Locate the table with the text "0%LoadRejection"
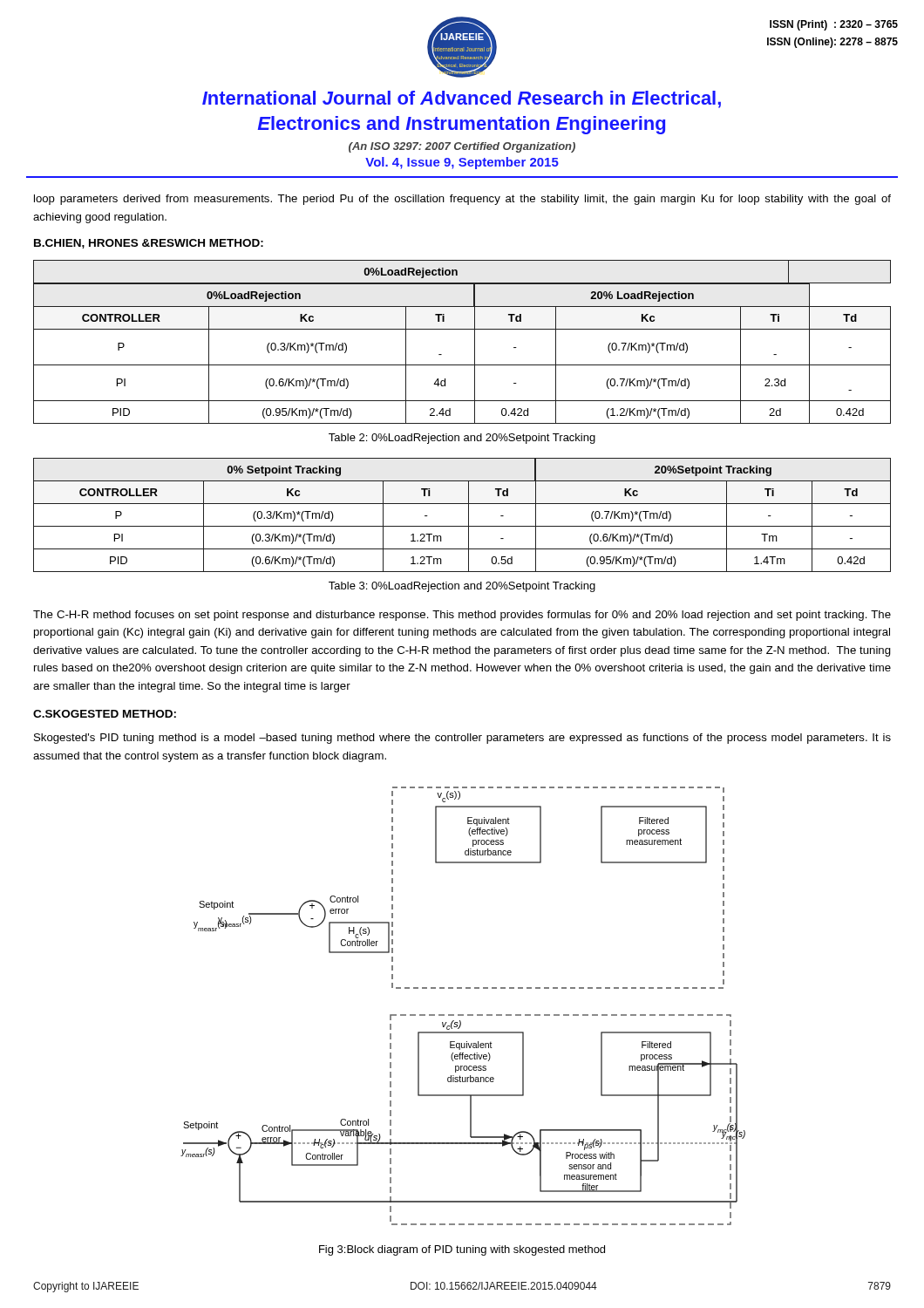 point(462,341)
